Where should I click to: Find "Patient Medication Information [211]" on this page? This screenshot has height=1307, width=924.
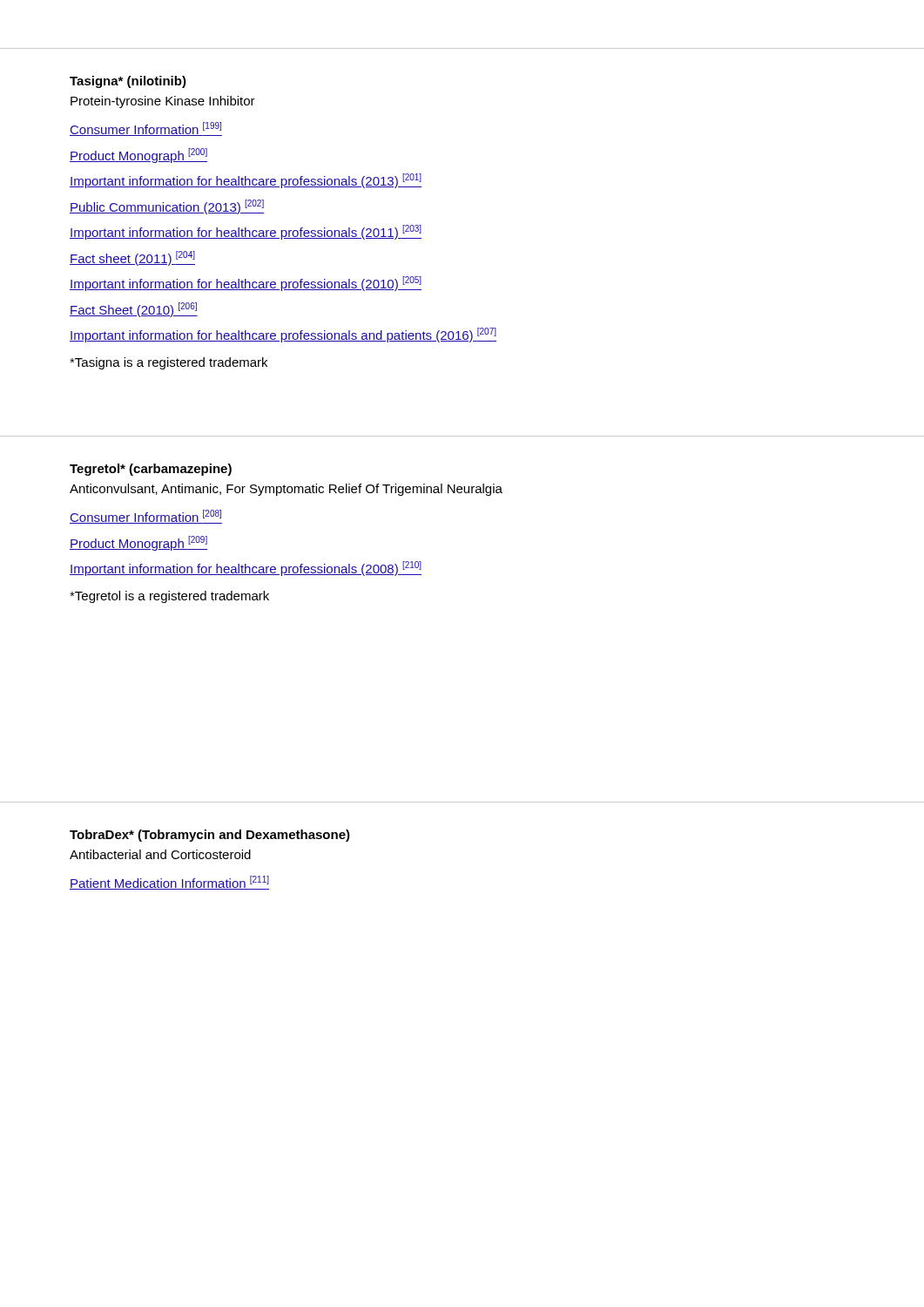pyautogui.click(x=169, y=883)
